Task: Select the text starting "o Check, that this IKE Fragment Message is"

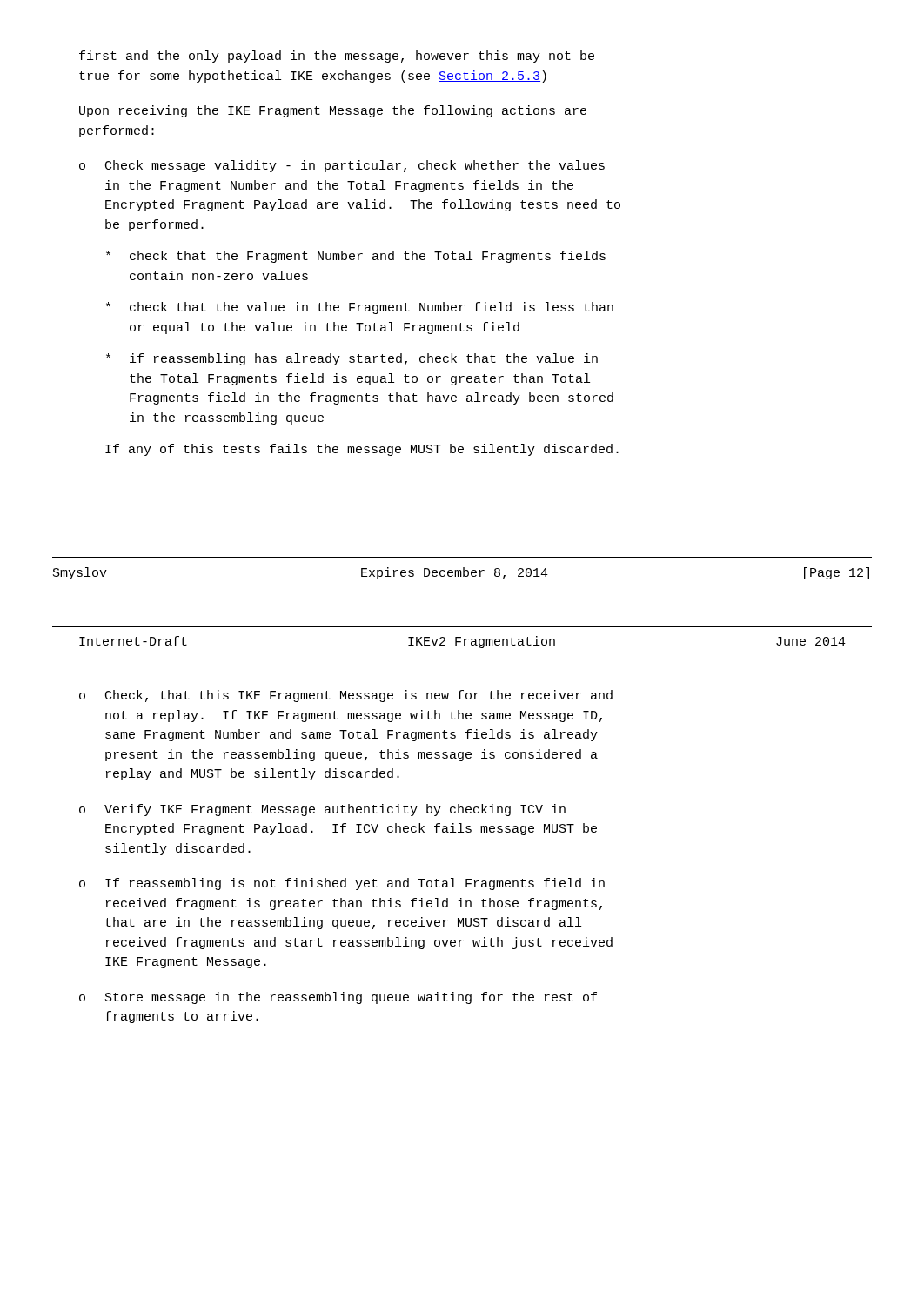Action: [x=462, y=736]
